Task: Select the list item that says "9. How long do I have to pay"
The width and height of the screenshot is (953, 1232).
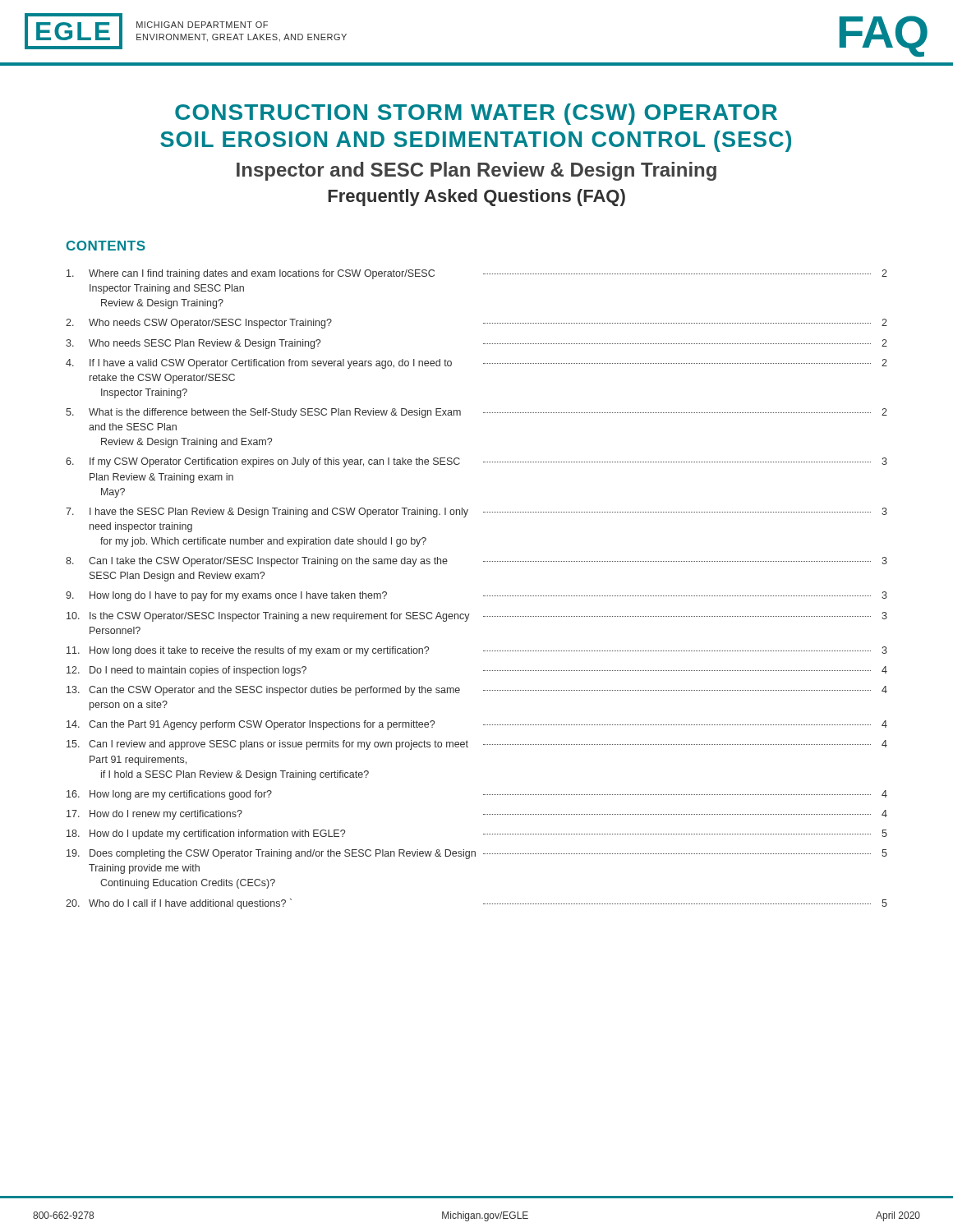Action: pyautogui.click(x=476, y=596)
